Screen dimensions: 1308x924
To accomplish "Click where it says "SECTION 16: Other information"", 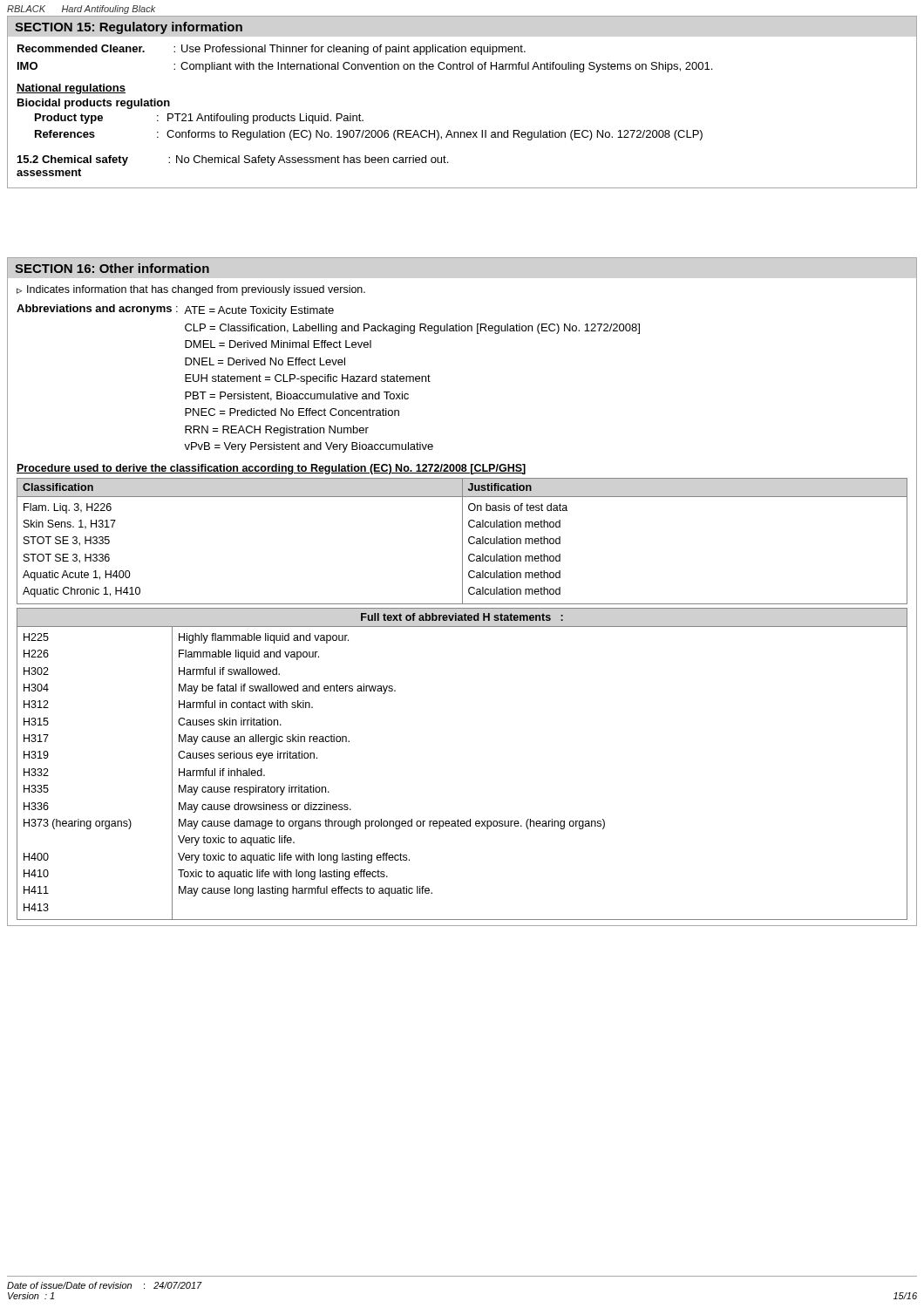I will 112,268.
